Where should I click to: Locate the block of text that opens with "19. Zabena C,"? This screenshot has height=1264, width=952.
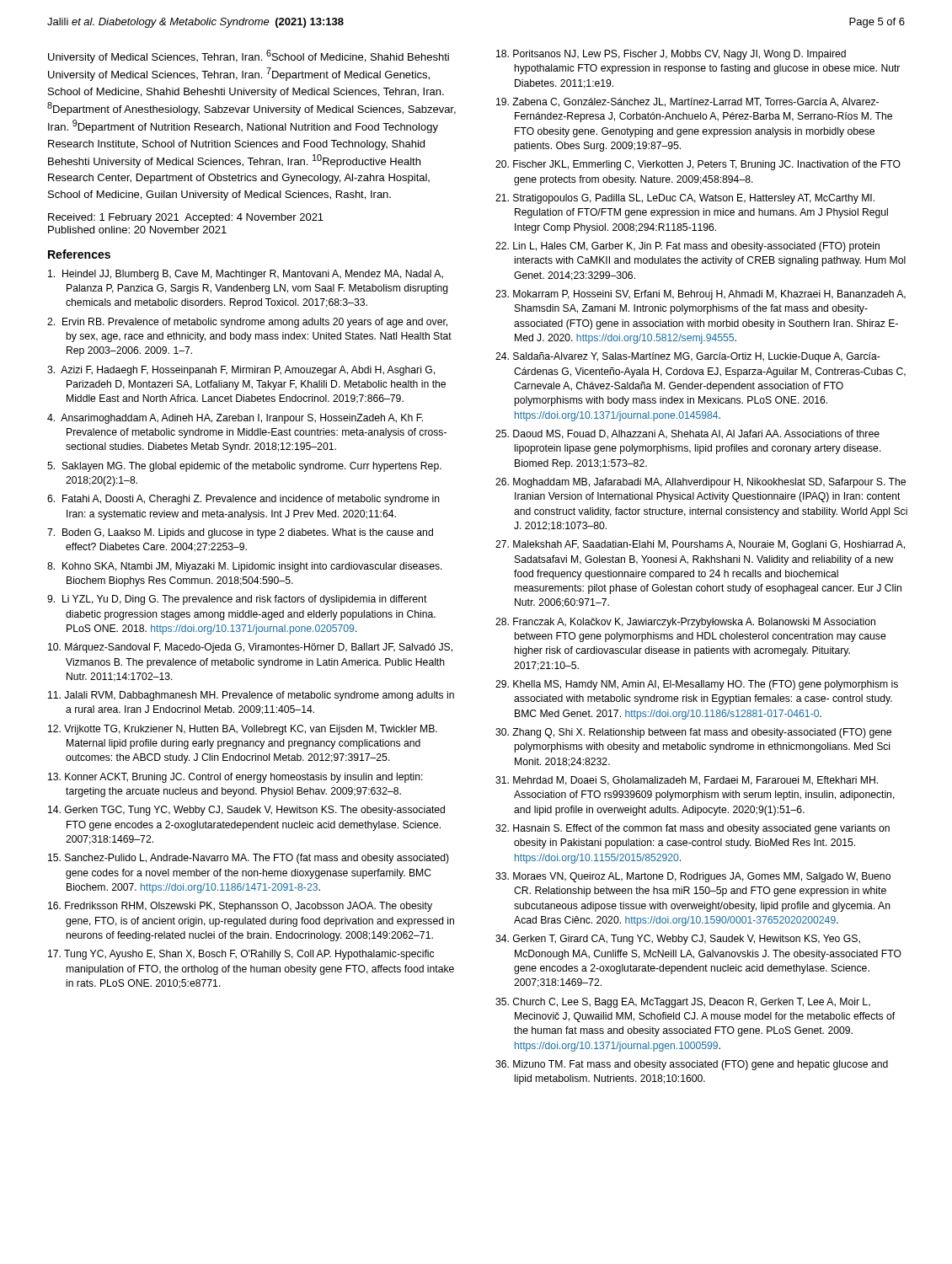(x=694, y=124)
